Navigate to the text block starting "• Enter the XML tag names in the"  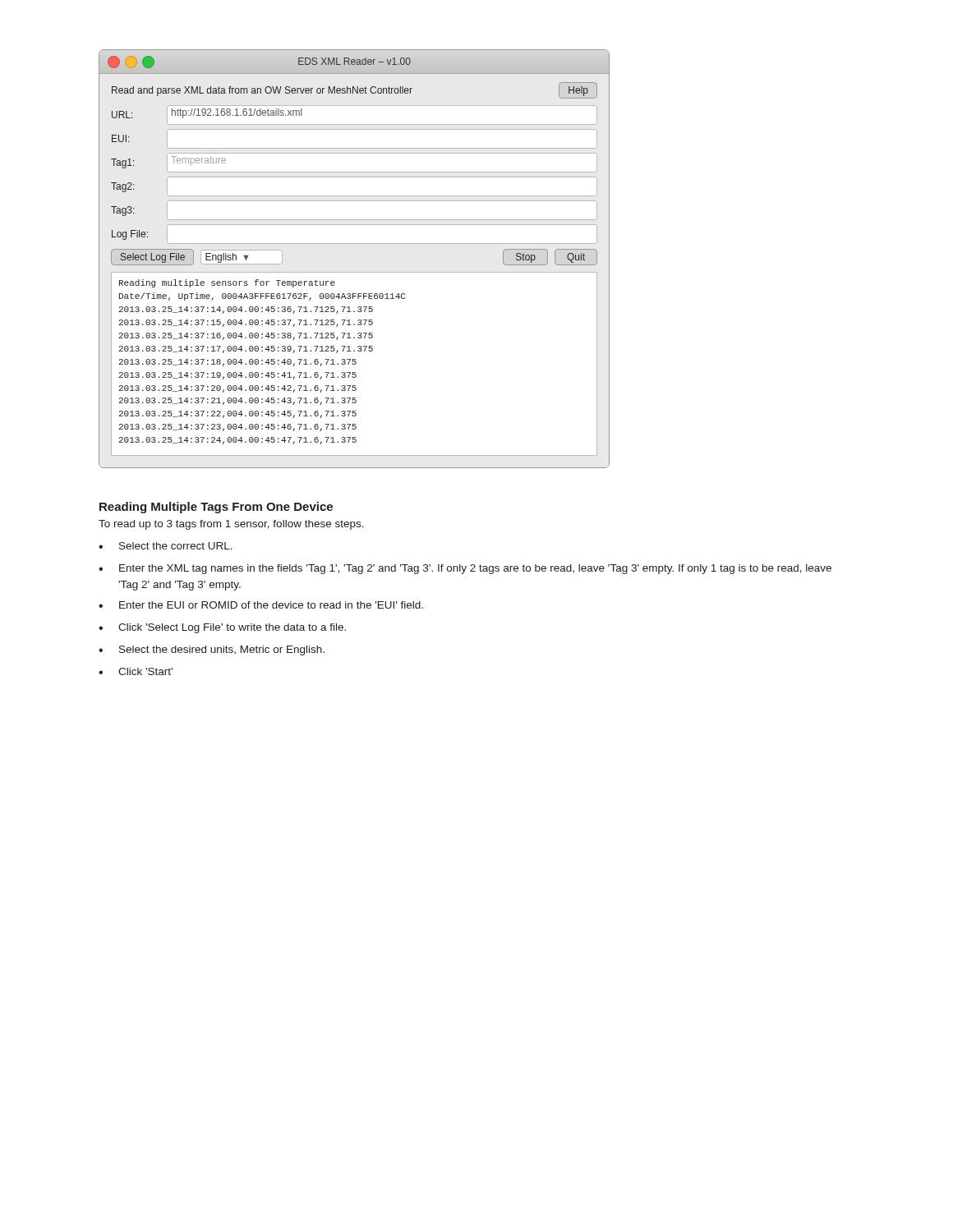pyautogui.click(x=476, y=577)
